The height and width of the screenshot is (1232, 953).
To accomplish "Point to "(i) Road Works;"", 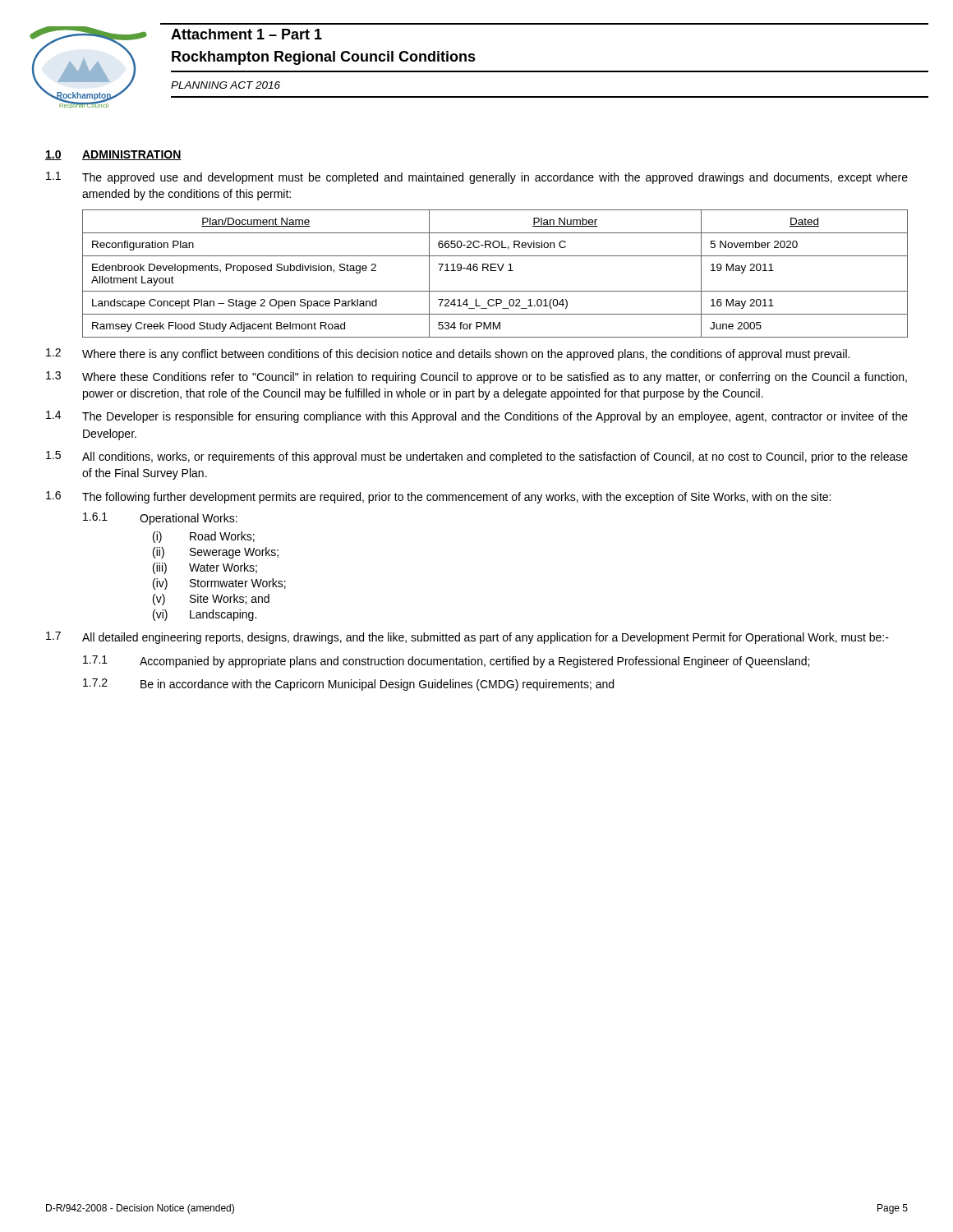I will click(204, 537).
